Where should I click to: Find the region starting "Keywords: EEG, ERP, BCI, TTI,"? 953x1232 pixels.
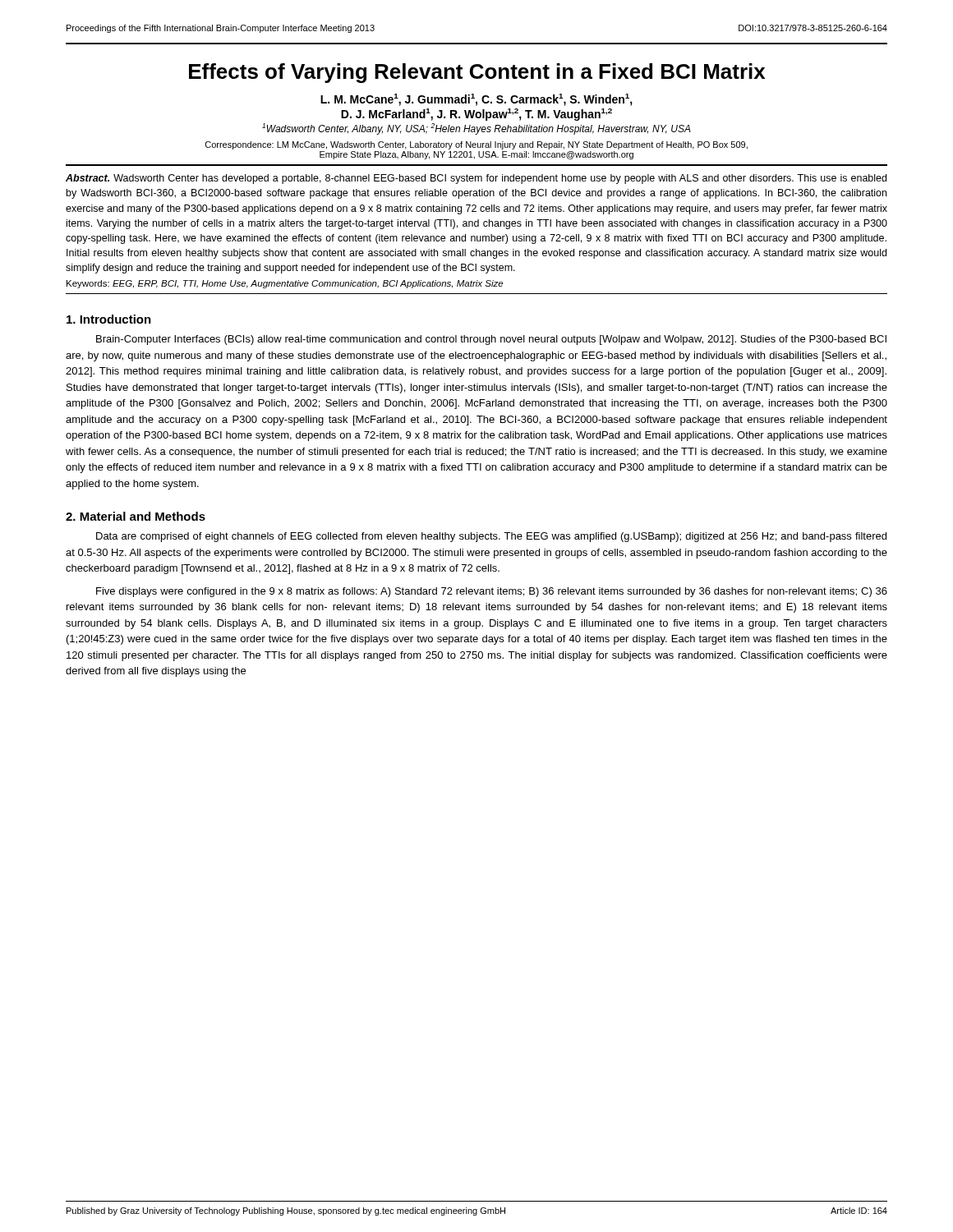(x=285, y=283)
